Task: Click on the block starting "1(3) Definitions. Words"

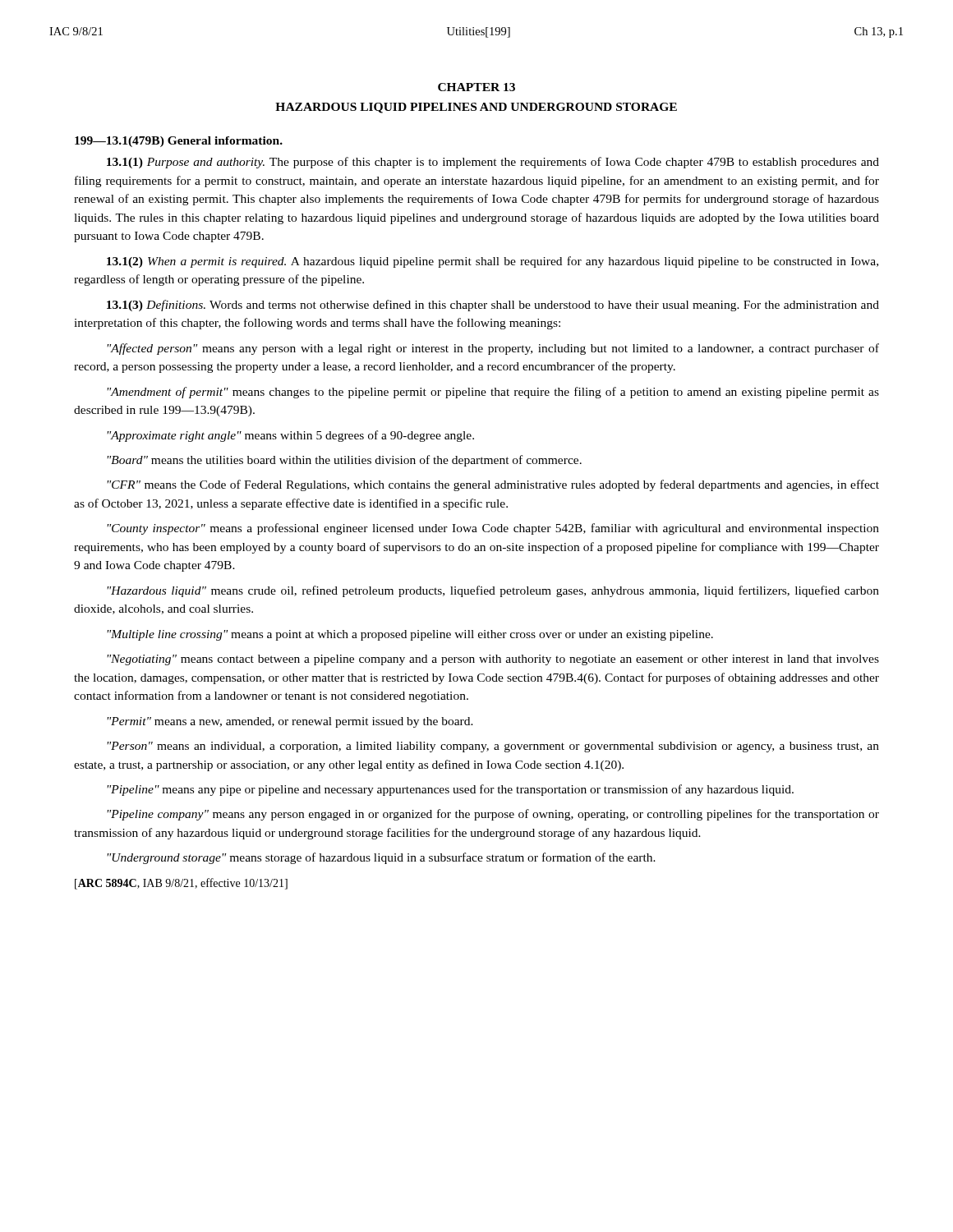Action: (476, 314)
